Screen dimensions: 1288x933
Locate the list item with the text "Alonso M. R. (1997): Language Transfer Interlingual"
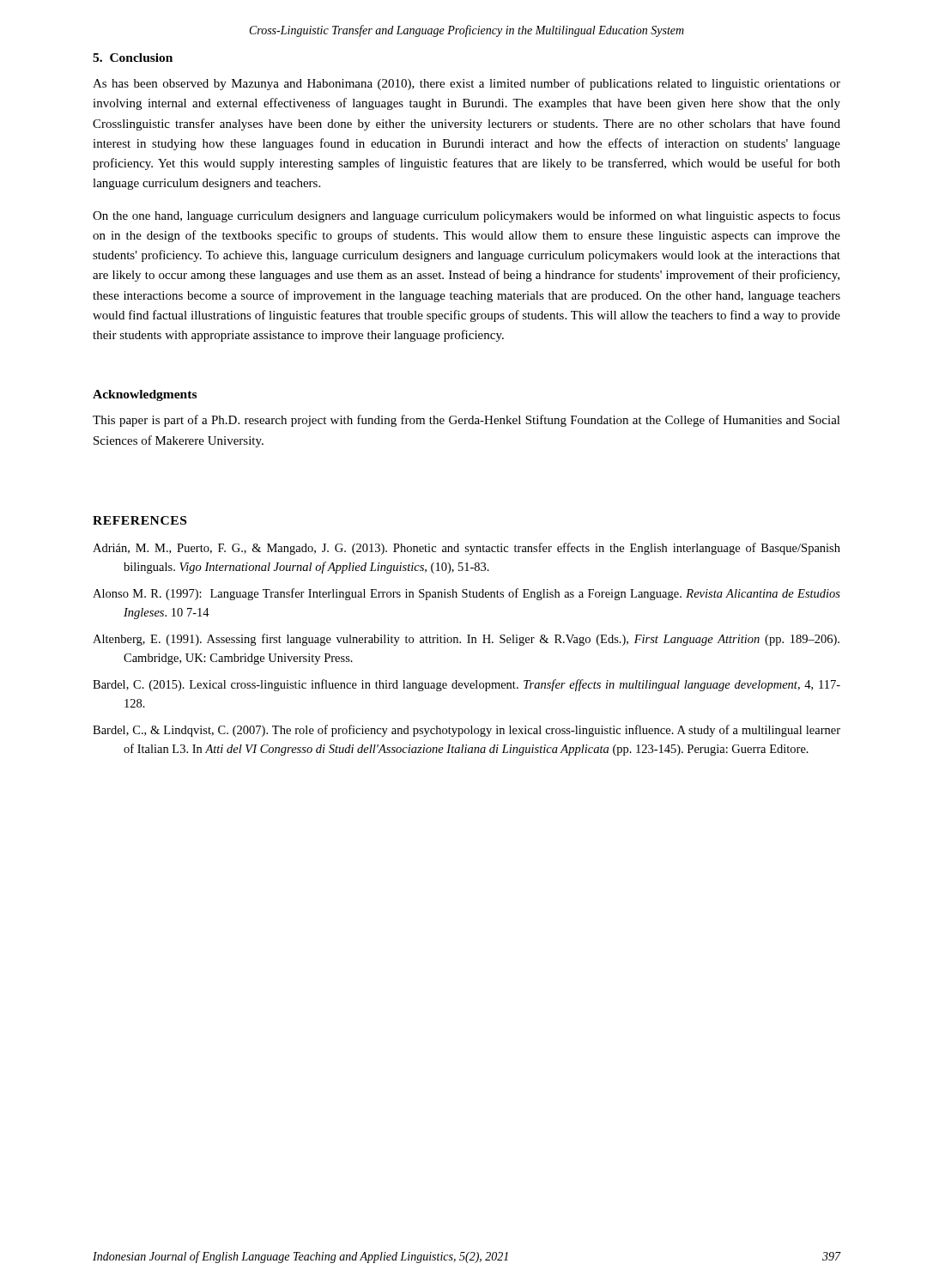coord(466,603)
